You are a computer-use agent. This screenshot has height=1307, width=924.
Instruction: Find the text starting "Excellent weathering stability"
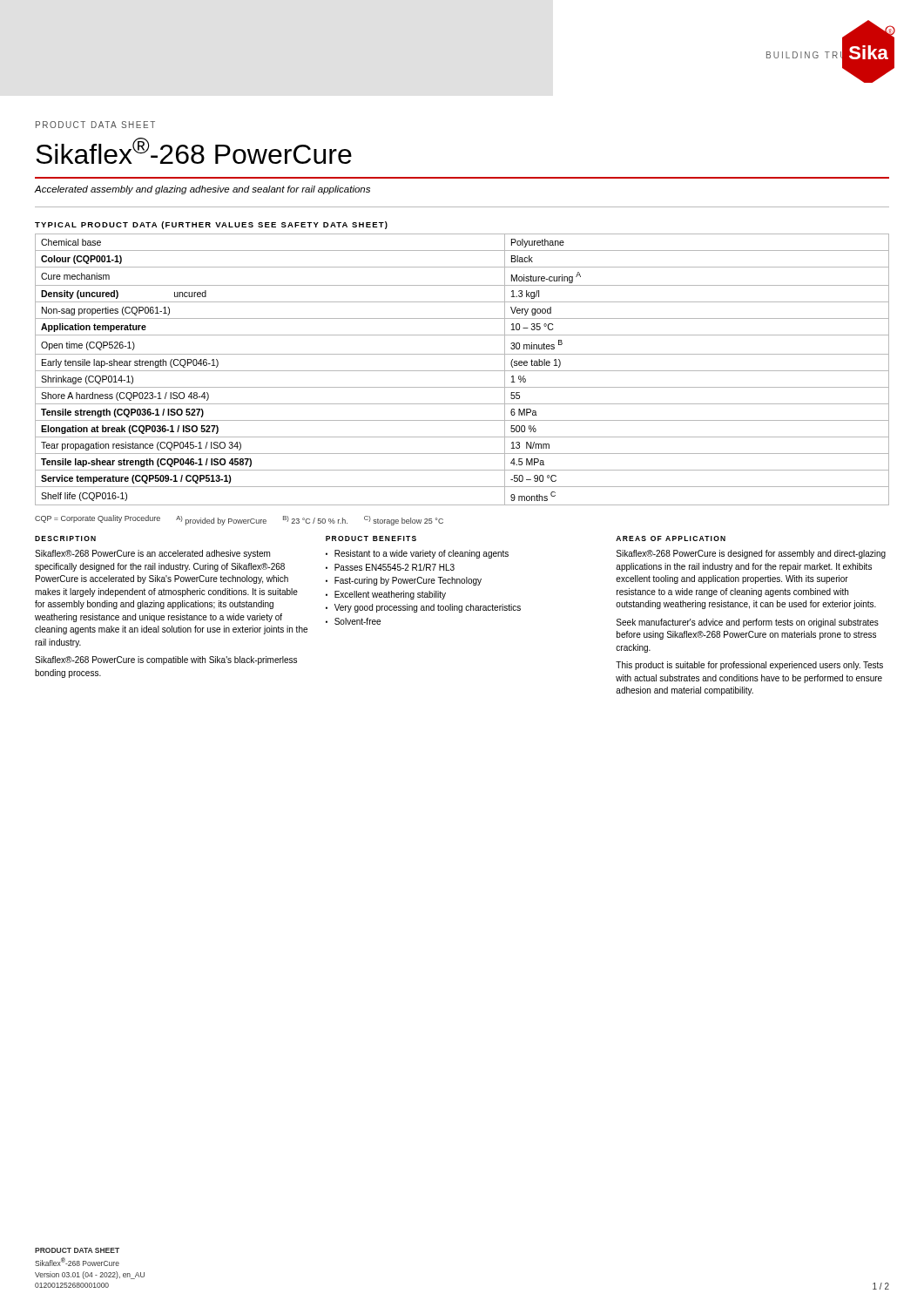[390, 595]
